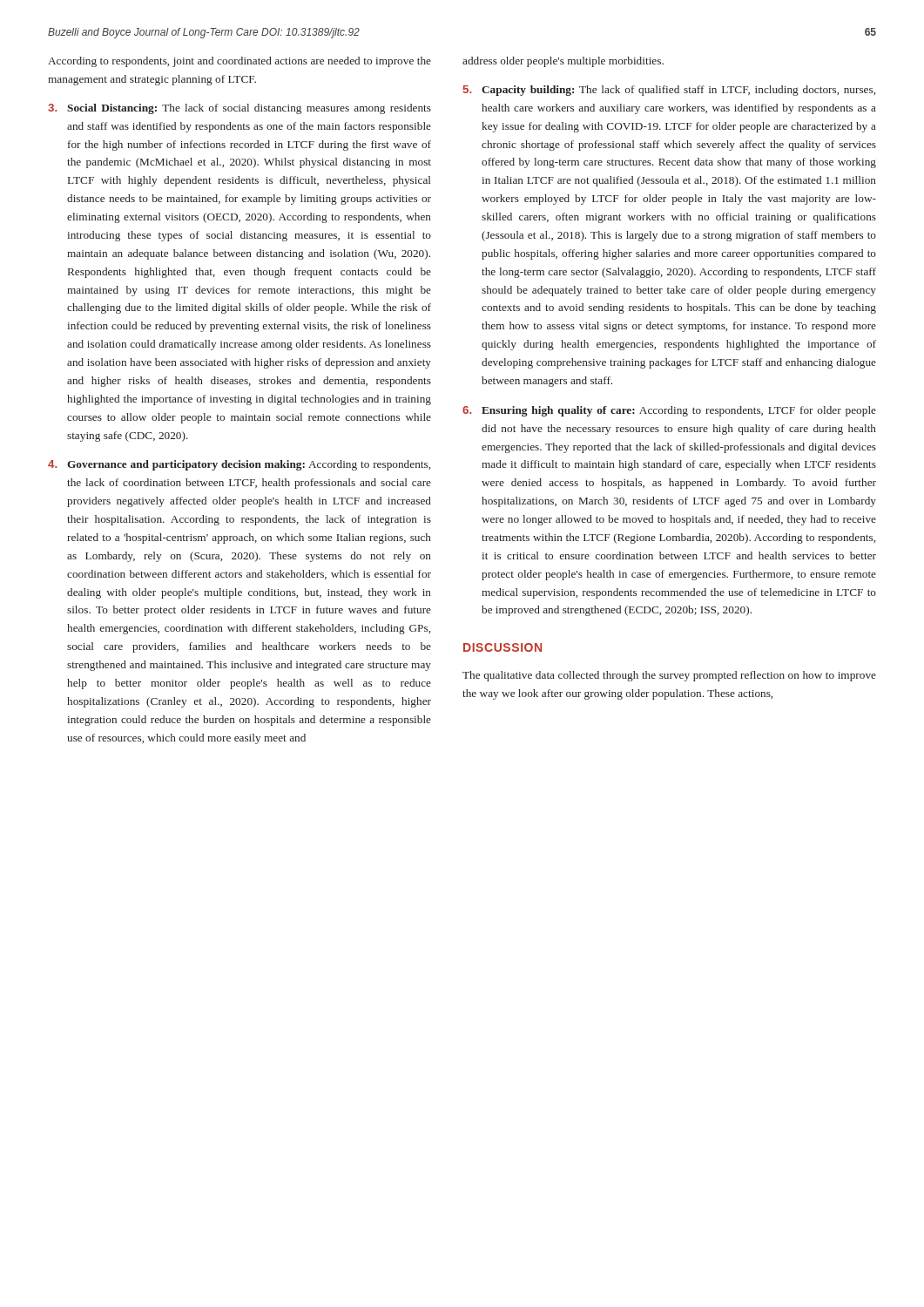Click the passage that begins "5. Capacity building:"
This screenshot has width=924, height=1307.
coord(669,236)
